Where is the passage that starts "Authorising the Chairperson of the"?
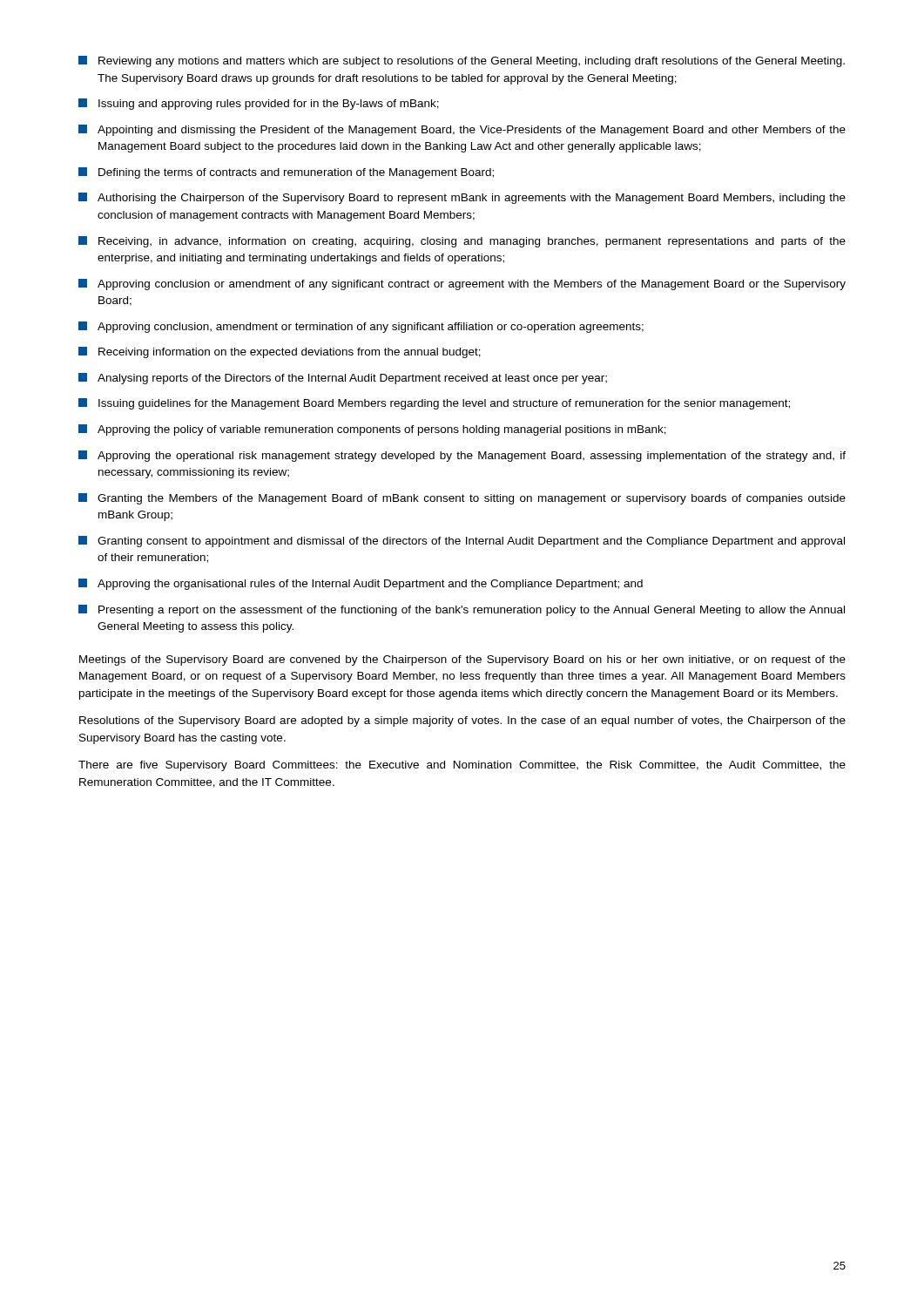The image size is (924, 1307). coord(462,206)
